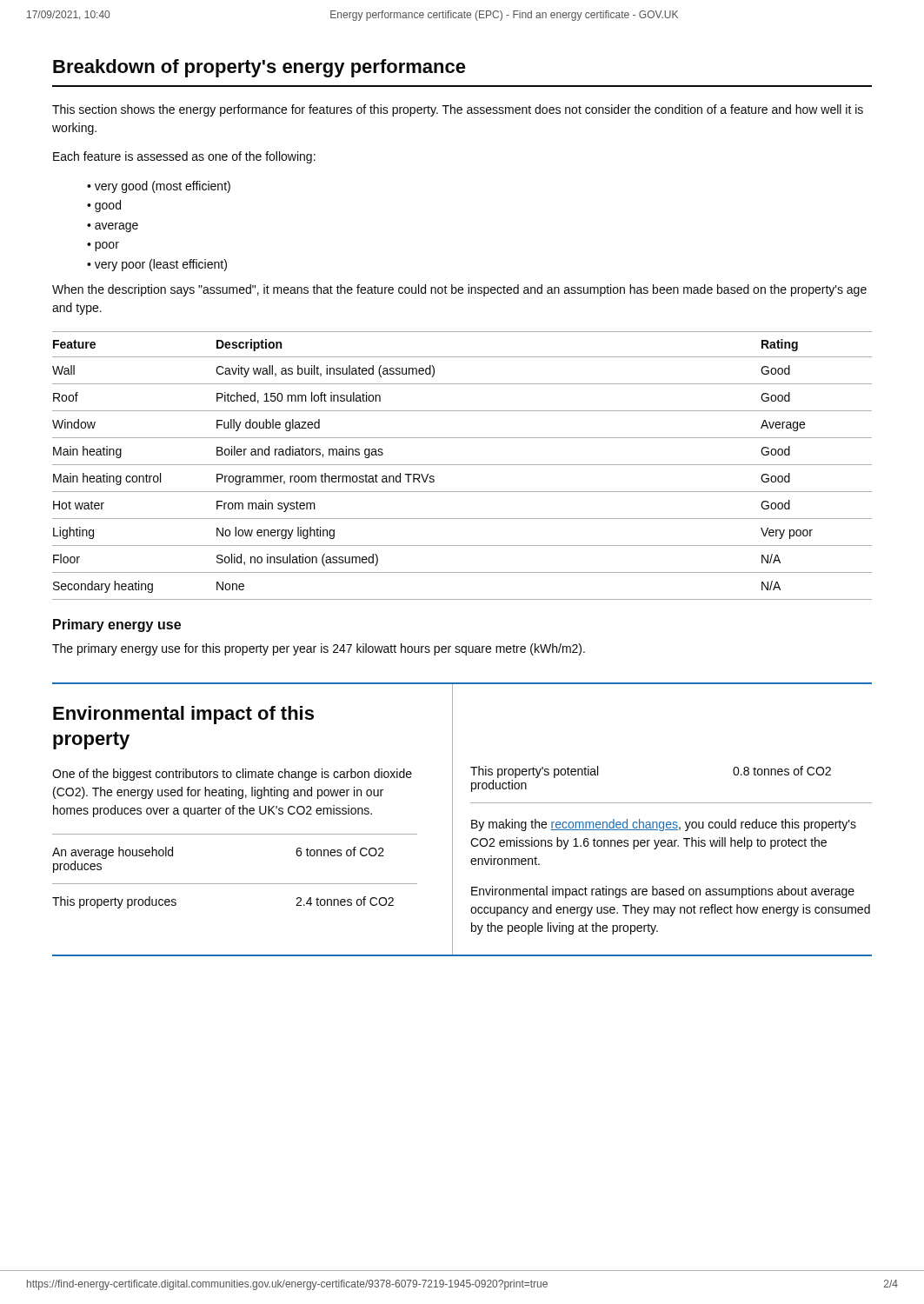This screenshot has width=924, height=1304.
Task: Find the list item containing "• good"
Action: click(104, 206)
